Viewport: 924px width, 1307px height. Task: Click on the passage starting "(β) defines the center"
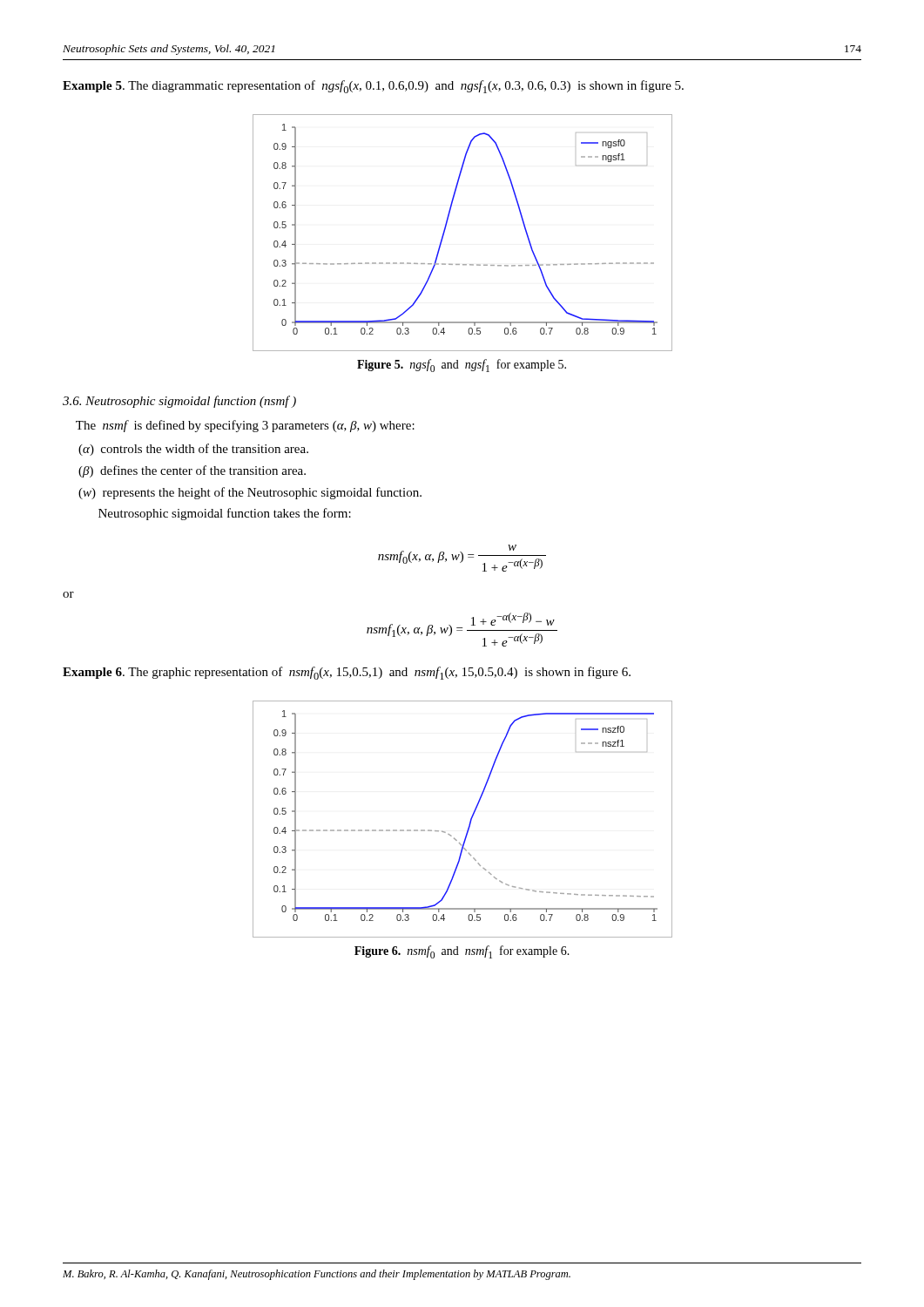point(192,471)
